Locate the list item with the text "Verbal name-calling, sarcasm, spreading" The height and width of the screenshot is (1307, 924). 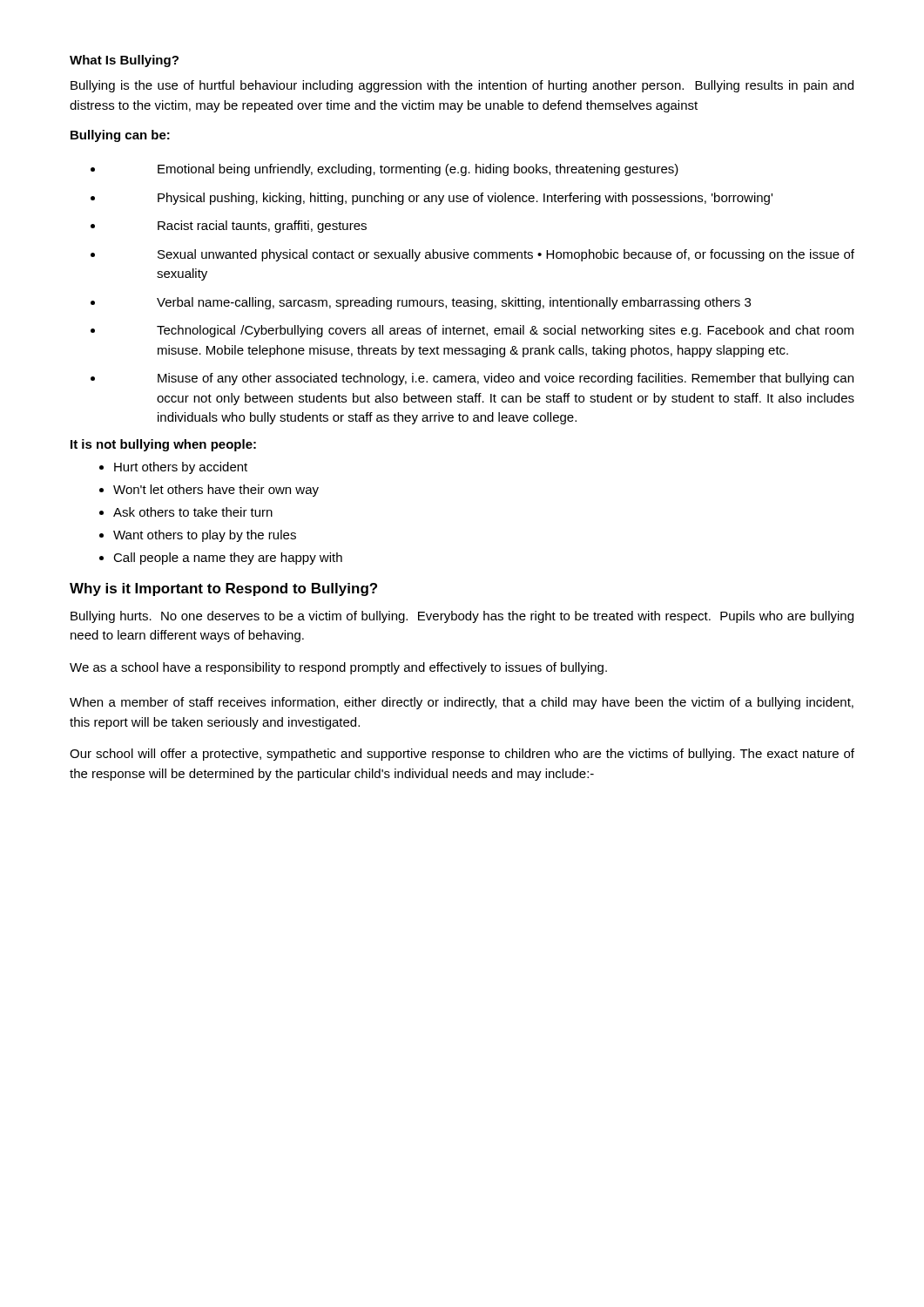[x=479, y=302]
